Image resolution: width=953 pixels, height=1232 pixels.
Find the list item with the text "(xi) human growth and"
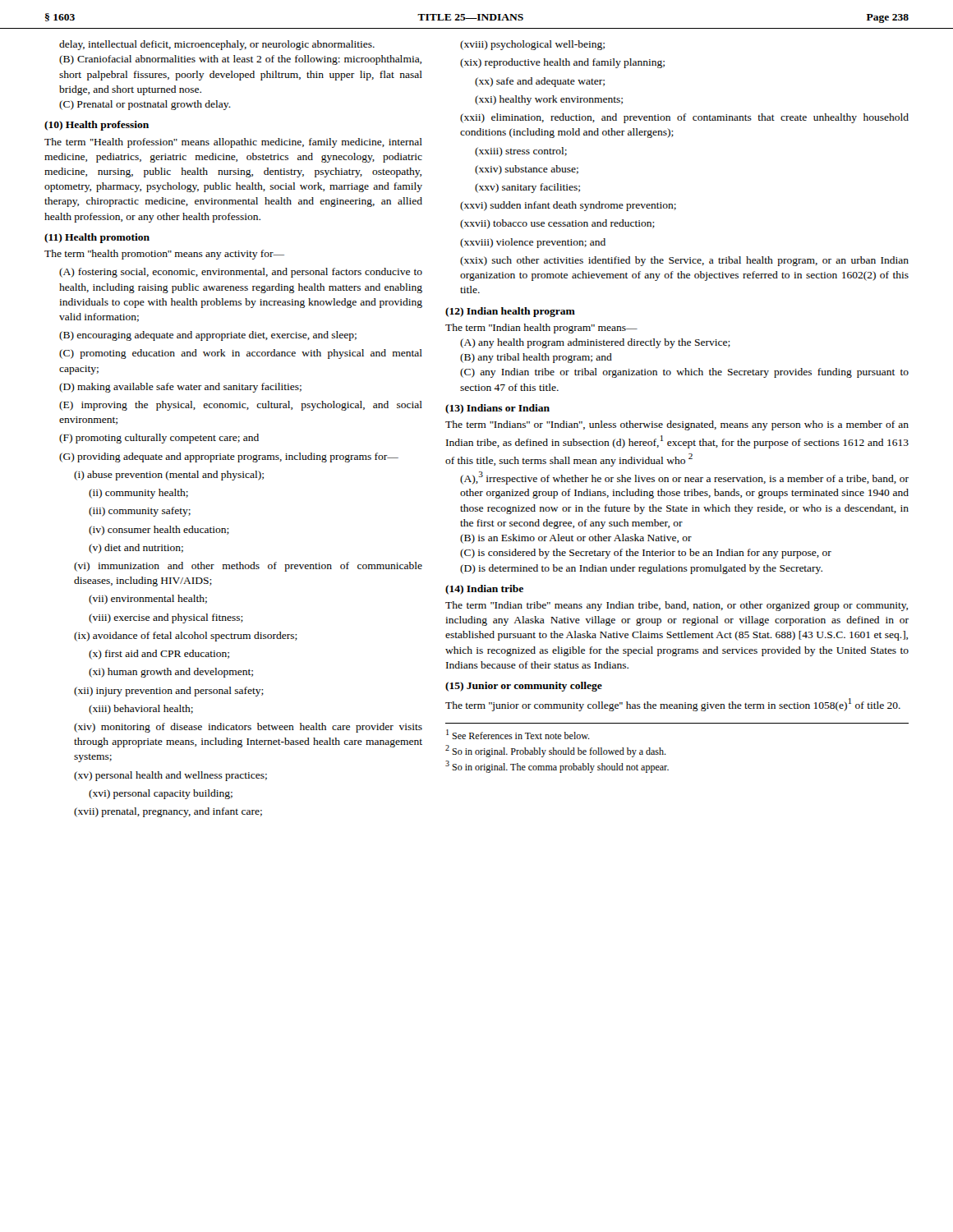255,672
